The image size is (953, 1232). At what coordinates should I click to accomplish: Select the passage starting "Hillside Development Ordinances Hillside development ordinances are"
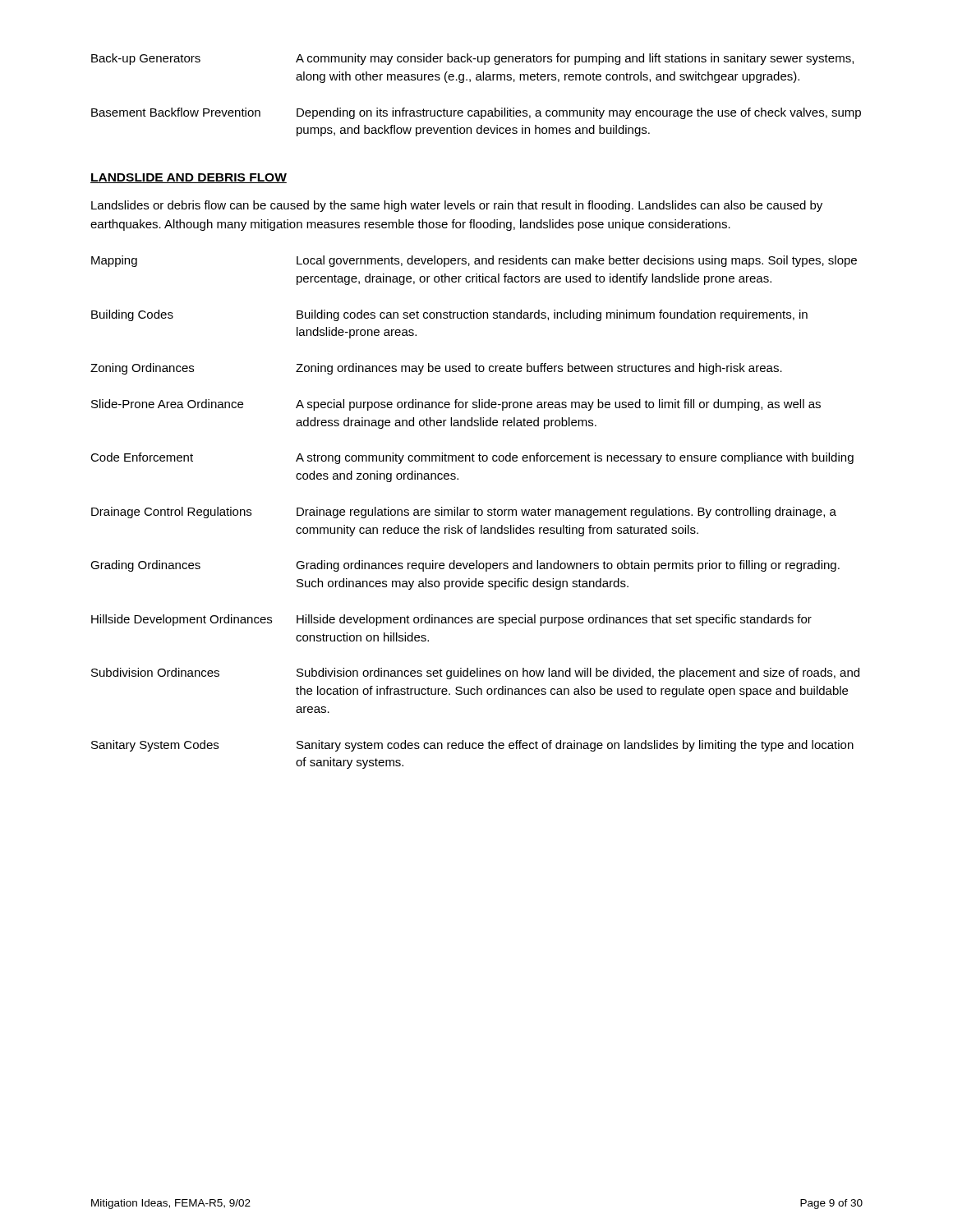(x=476, y=628)
